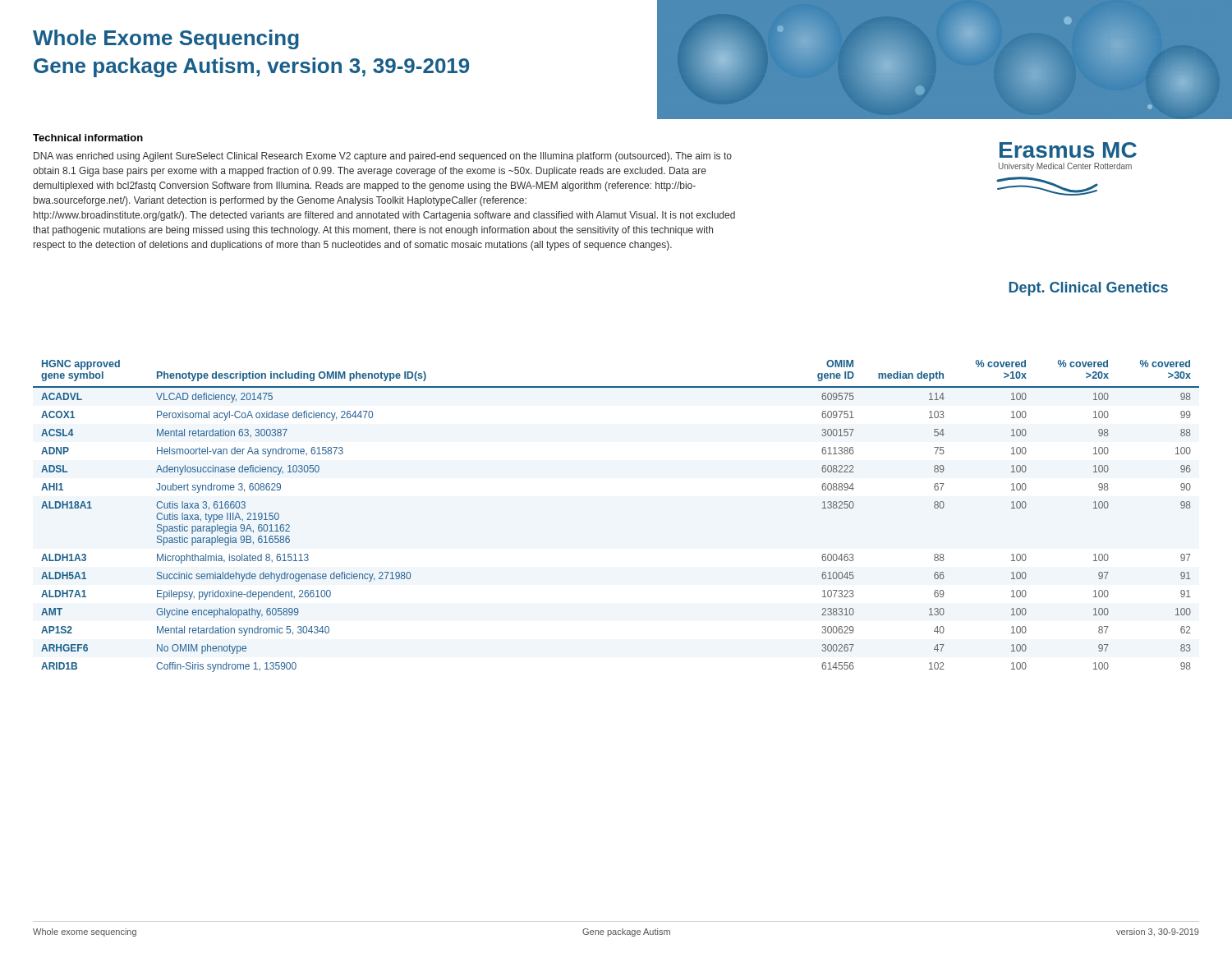This screenshot has height=953, width=1232.
Task: Click on the text that reads "Dept. Clinical Genetics"
Action: coord(1088,288)
